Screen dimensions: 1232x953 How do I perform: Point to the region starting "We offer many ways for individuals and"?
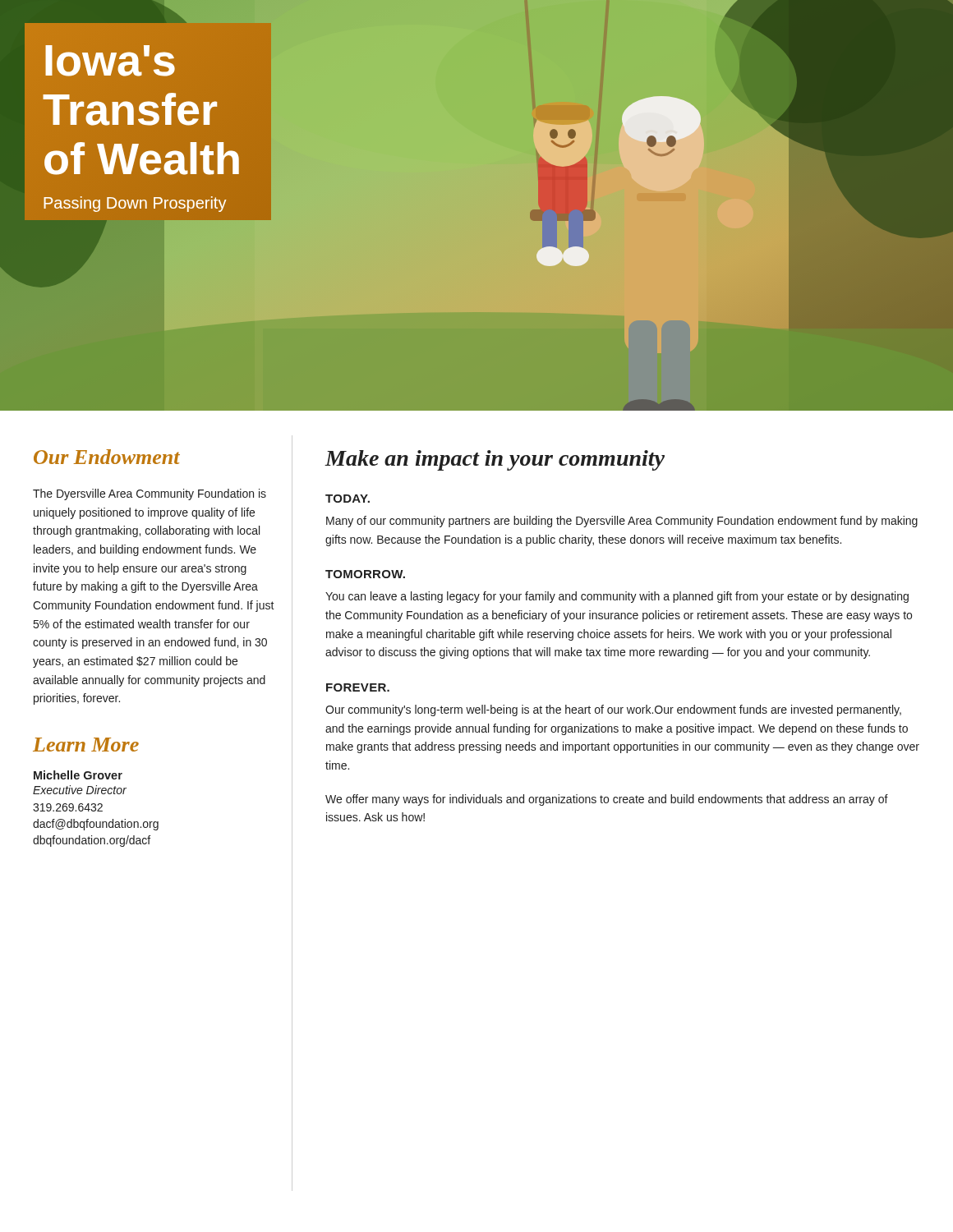tap(606, 808)
